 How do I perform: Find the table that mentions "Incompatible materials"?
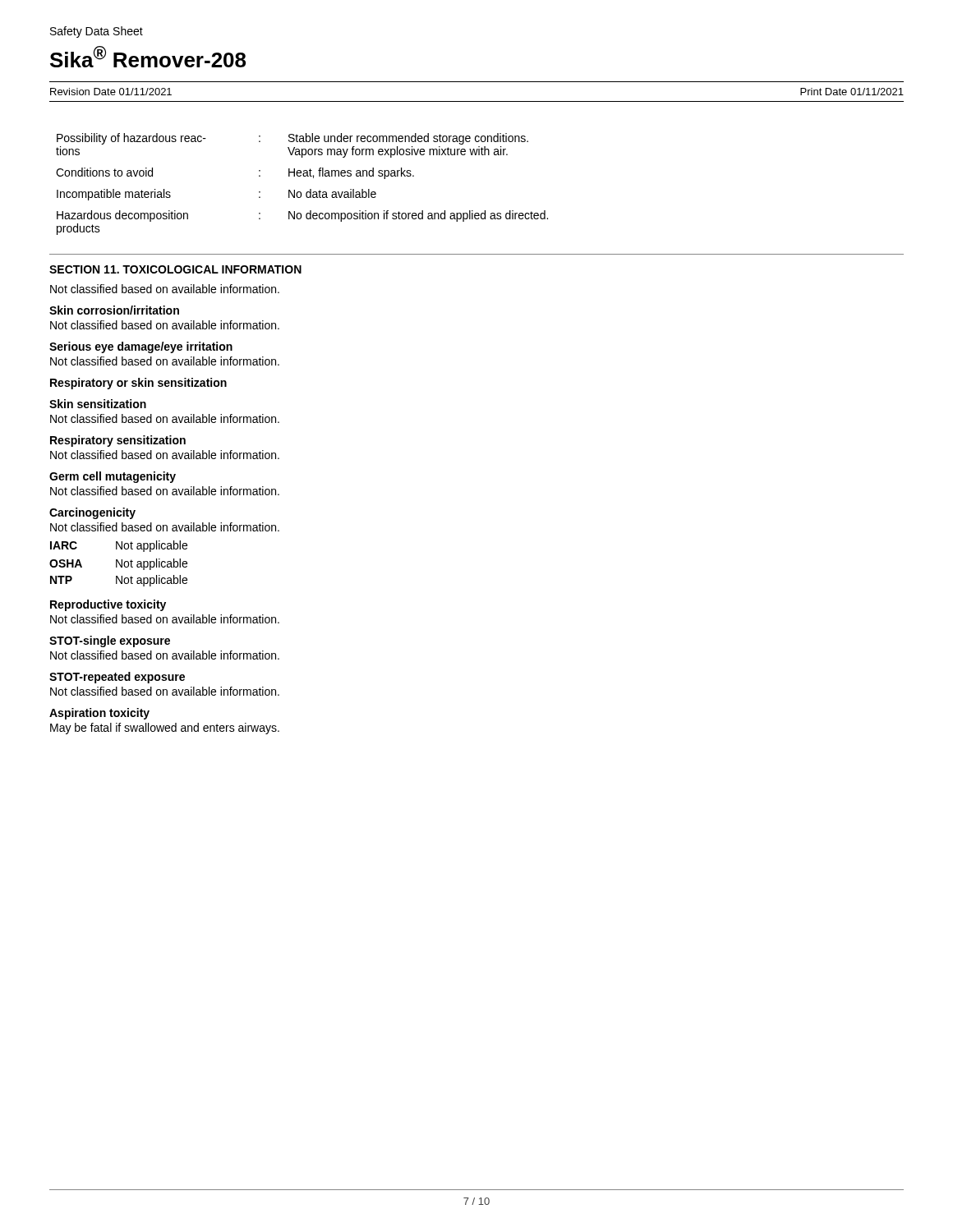(x=476, y=183)
